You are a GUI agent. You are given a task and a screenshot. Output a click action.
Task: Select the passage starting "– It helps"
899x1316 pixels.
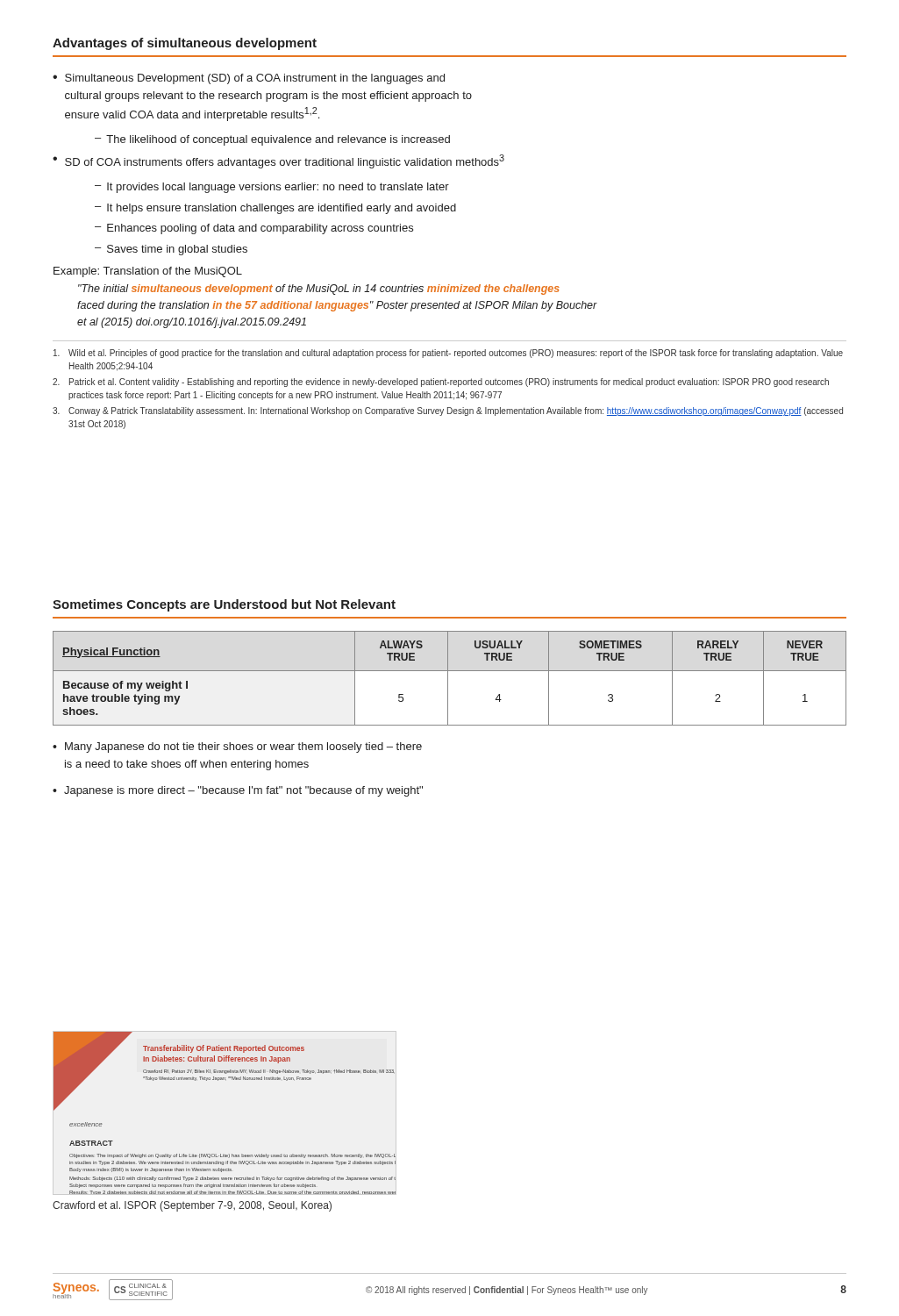pyautogui.click(x=275, y=209)
